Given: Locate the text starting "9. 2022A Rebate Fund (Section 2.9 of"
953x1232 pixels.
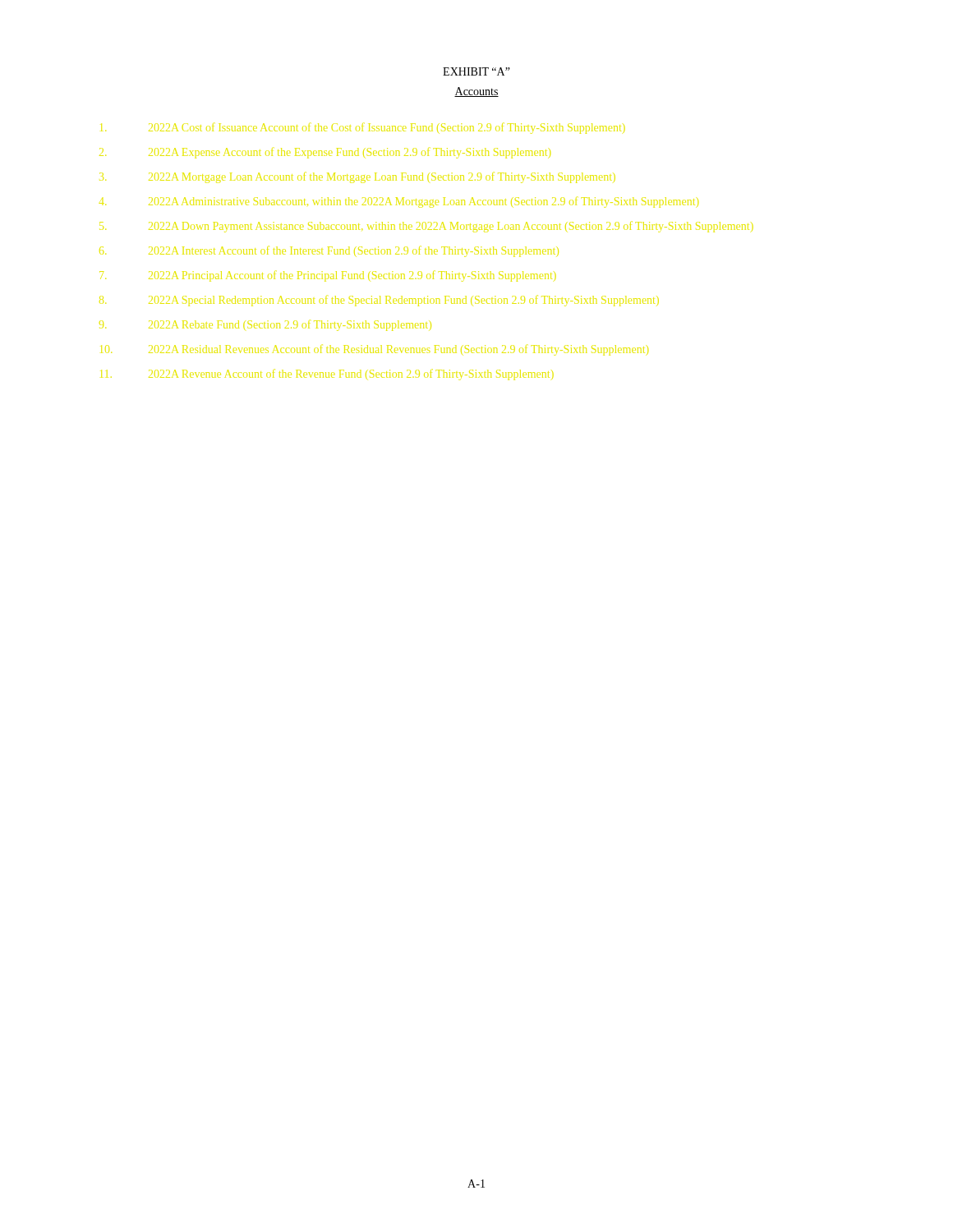Looking at the screenshot, I should tap(176, 325).
